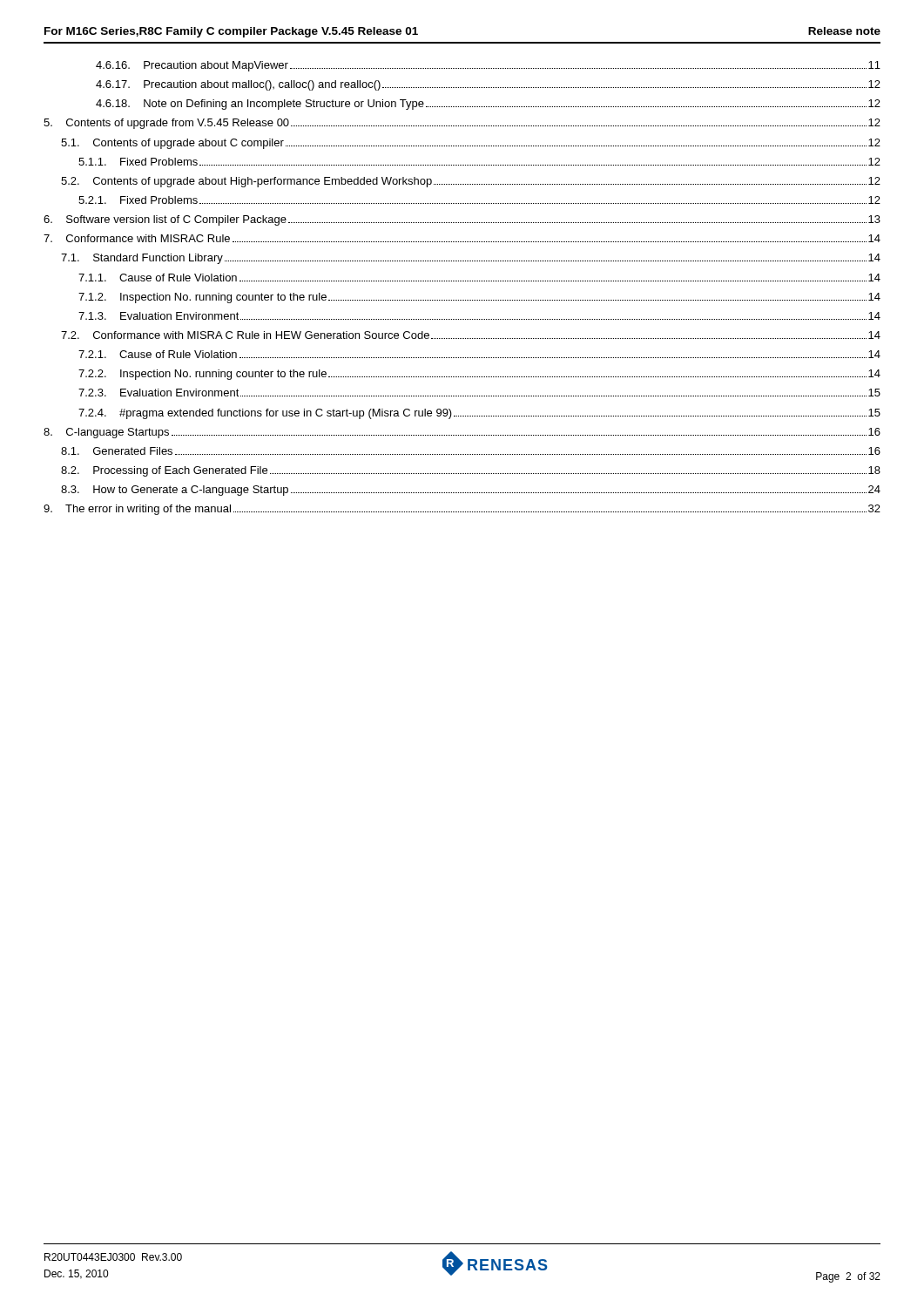Select the element starting "5.2.1. Fixed Problems 12"
924x1307 pixels.
(x=479, y=200)
